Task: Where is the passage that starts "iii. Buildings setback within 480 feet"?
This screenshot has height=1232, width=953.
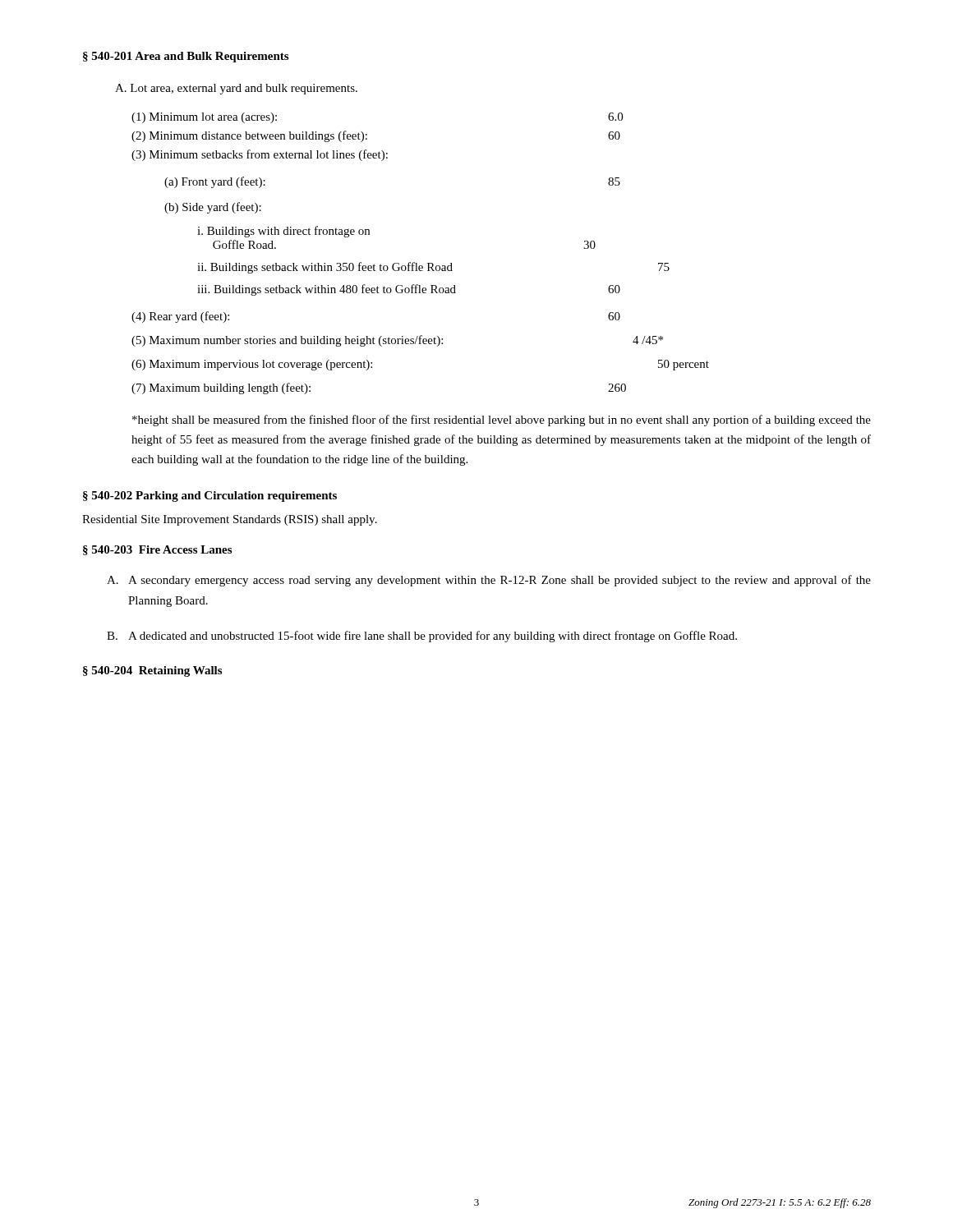Action: [x=452, y=290]
